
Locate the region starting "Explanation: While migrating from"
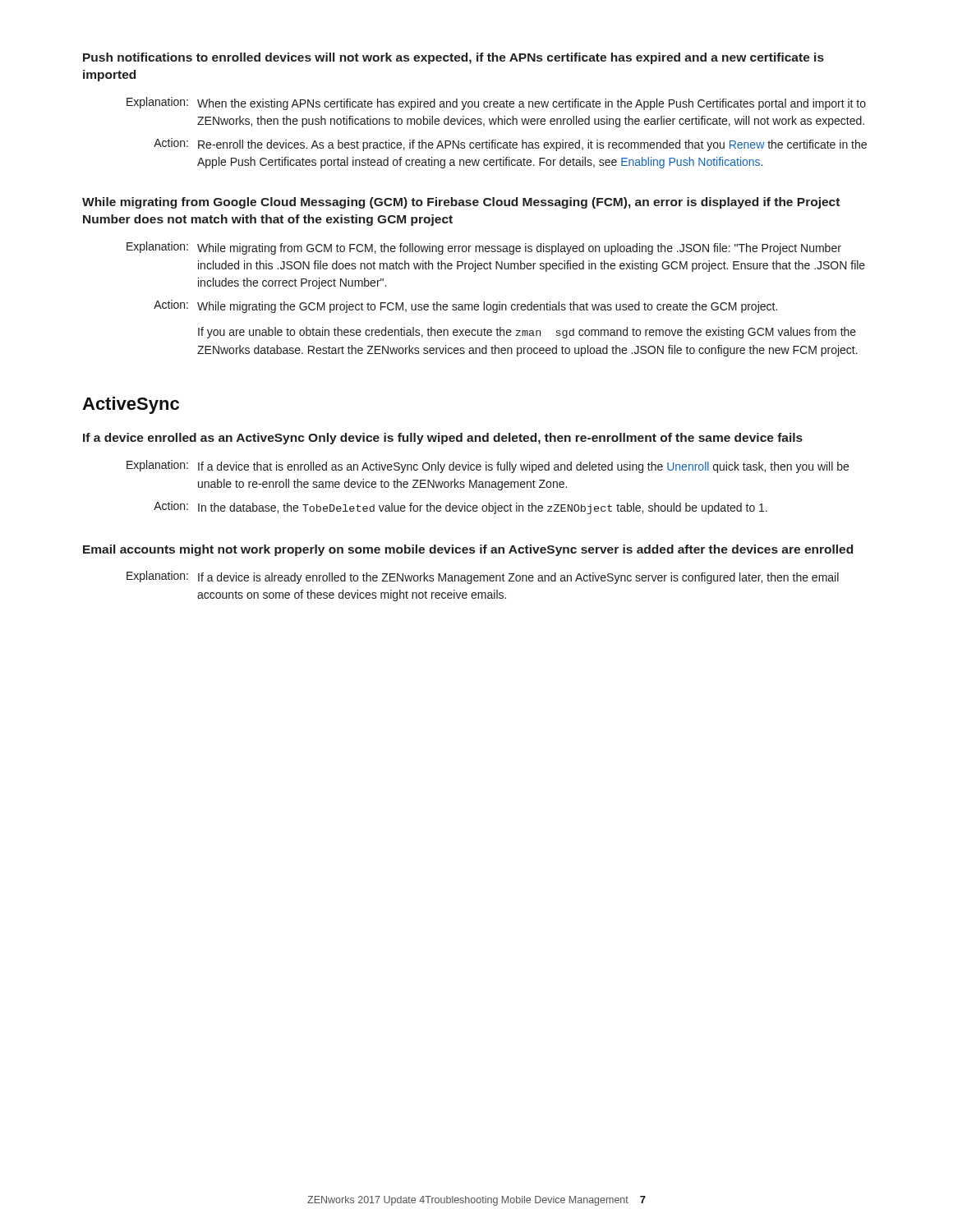point(476,265)
